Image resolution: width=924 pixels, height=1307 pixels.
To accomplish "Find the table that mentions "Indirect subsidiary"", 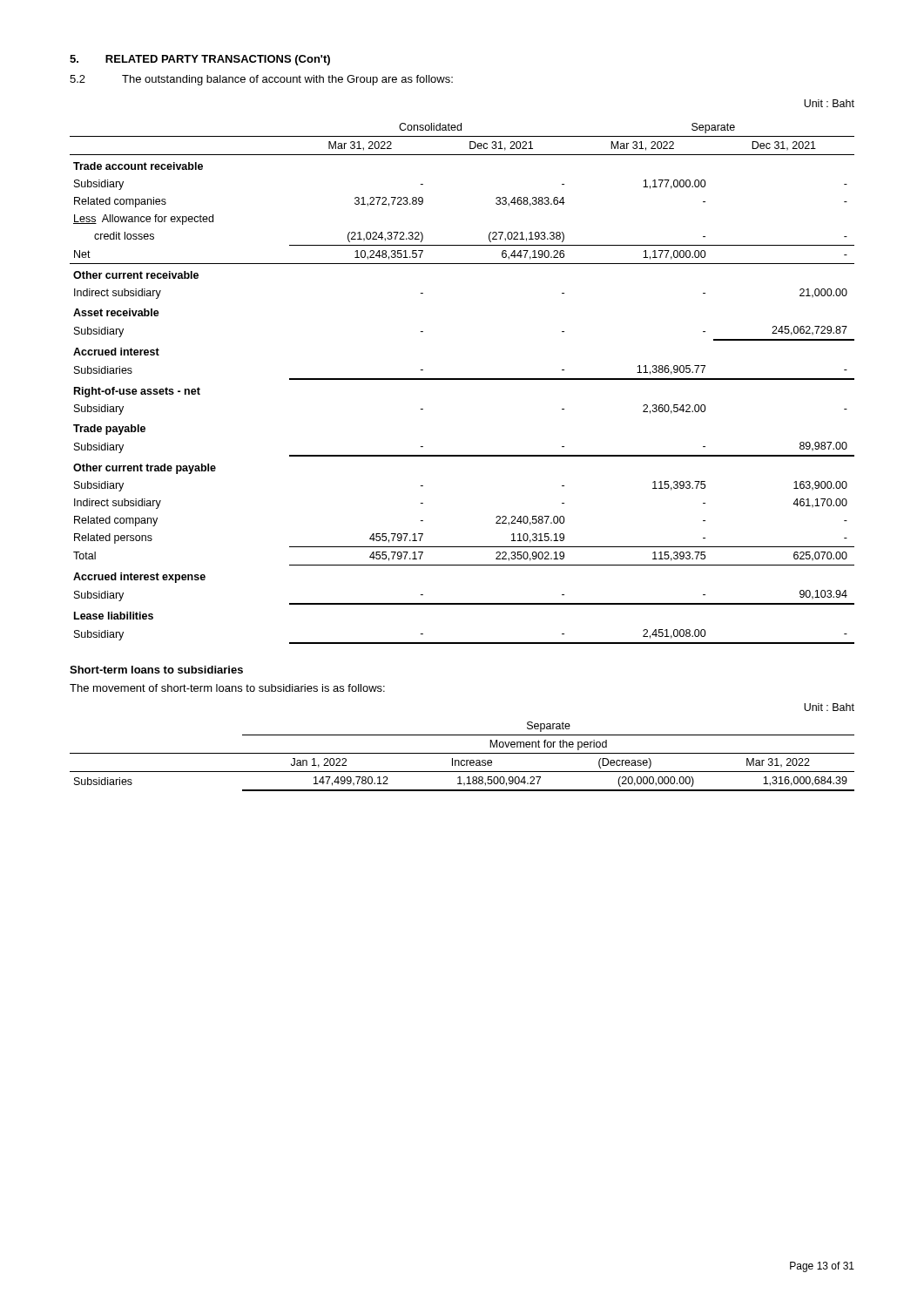I will click(462, 381).
